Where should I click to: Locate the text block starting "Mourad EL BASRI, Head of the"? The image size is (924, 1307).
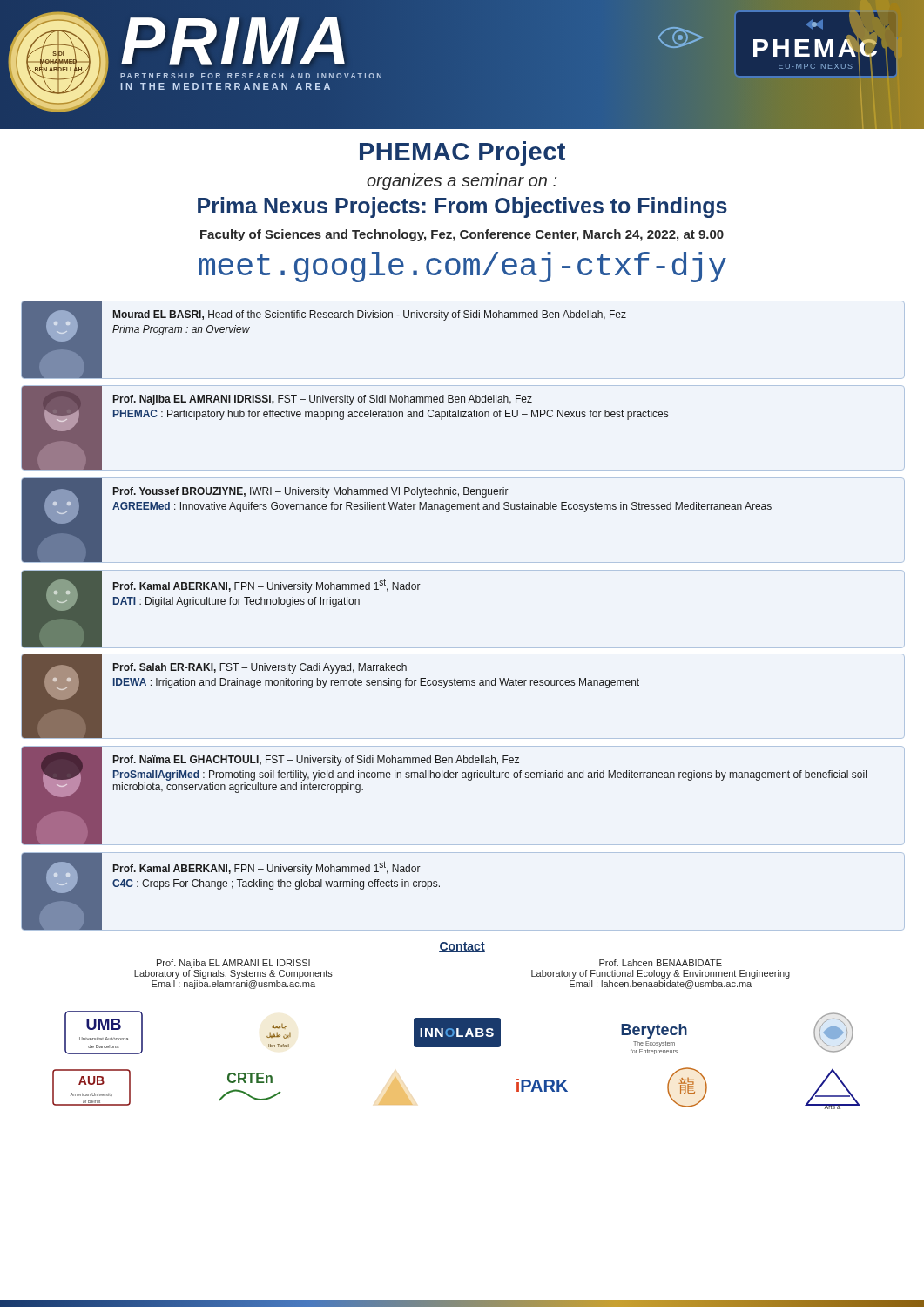click(x=463, y=340)
